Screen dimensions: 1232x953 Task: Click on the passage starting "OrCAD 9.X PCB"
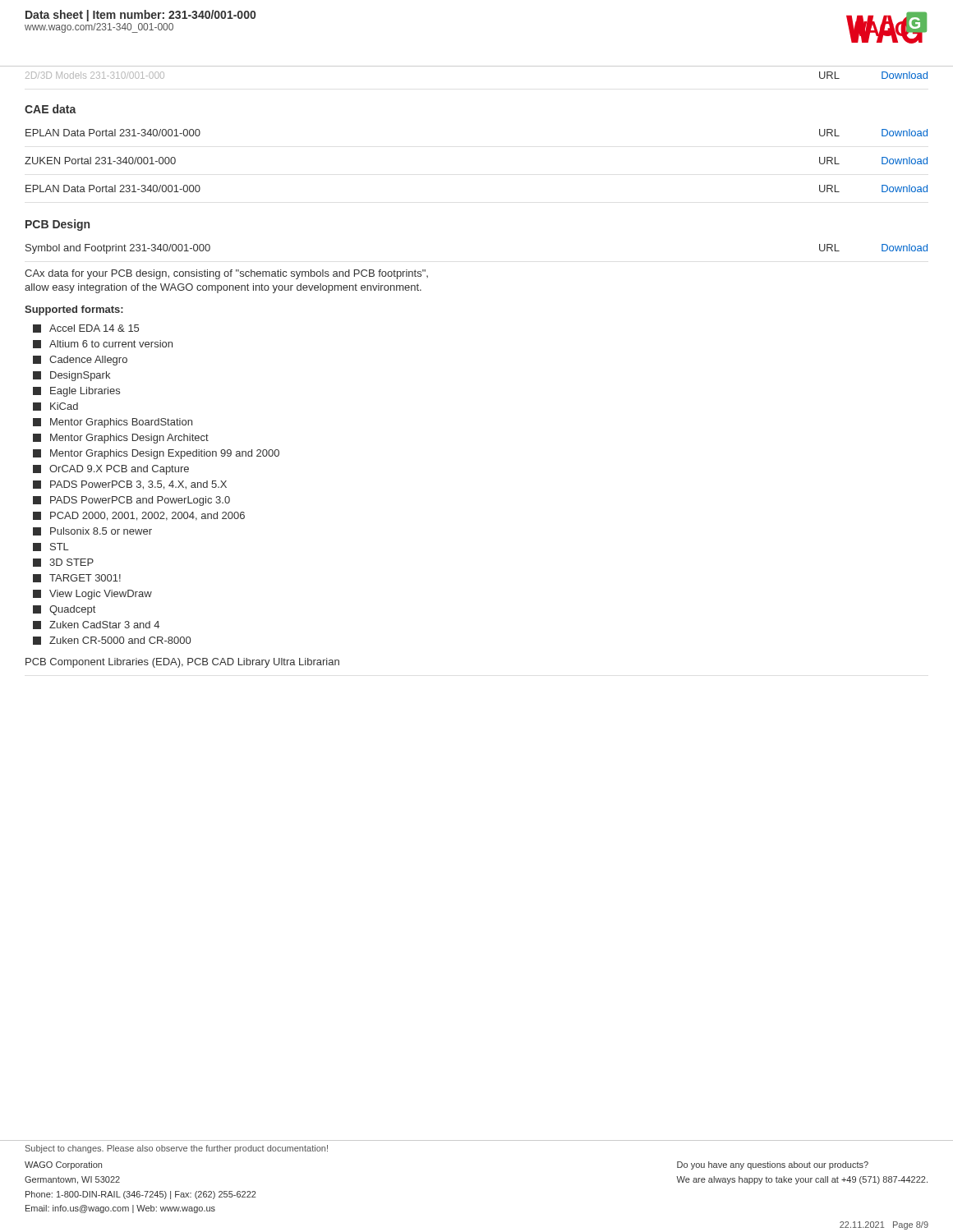coord(111,469)
